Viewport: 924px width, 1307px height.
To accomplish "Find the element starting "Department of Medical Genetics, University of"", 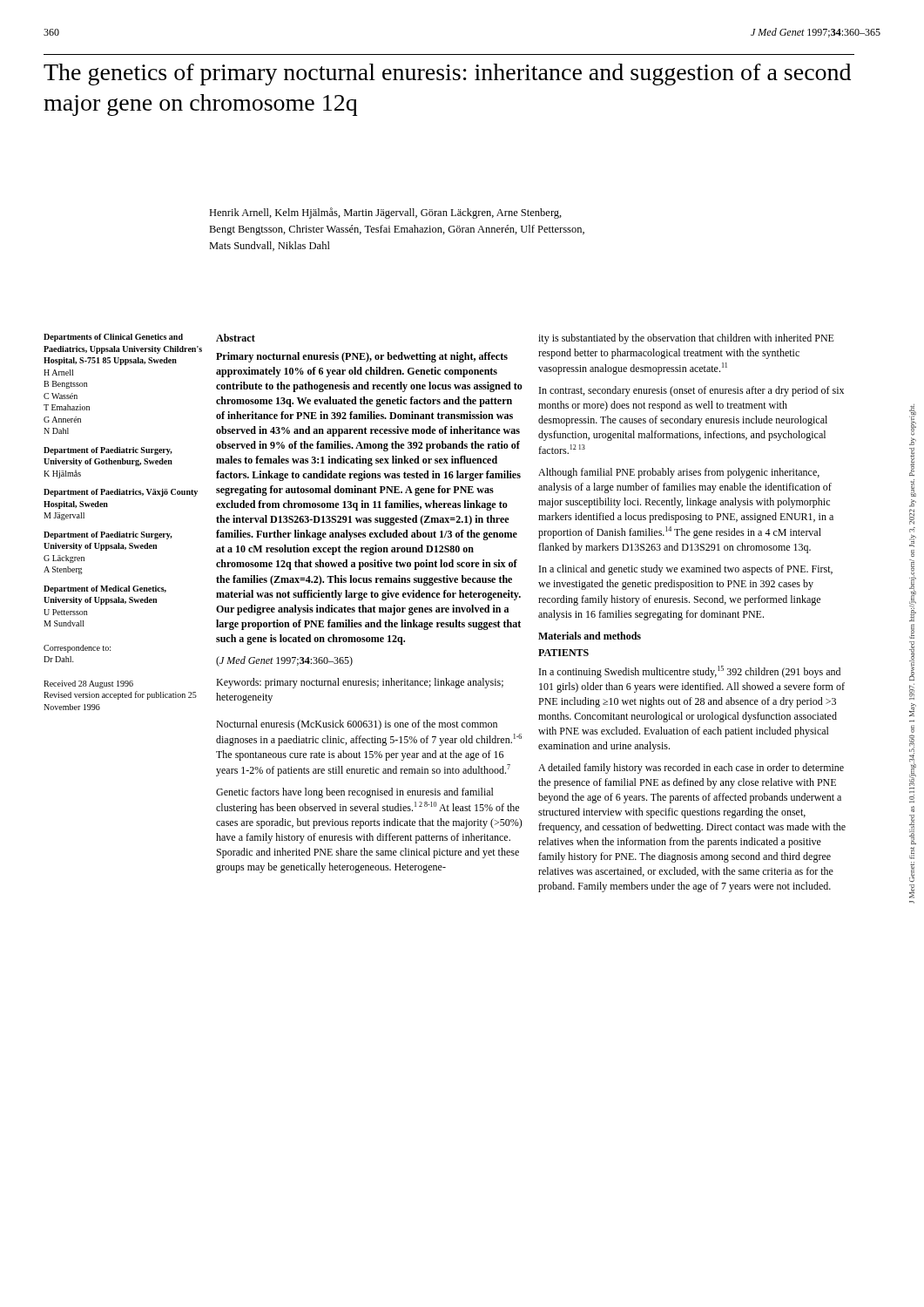I will click(x=105, y=606).
